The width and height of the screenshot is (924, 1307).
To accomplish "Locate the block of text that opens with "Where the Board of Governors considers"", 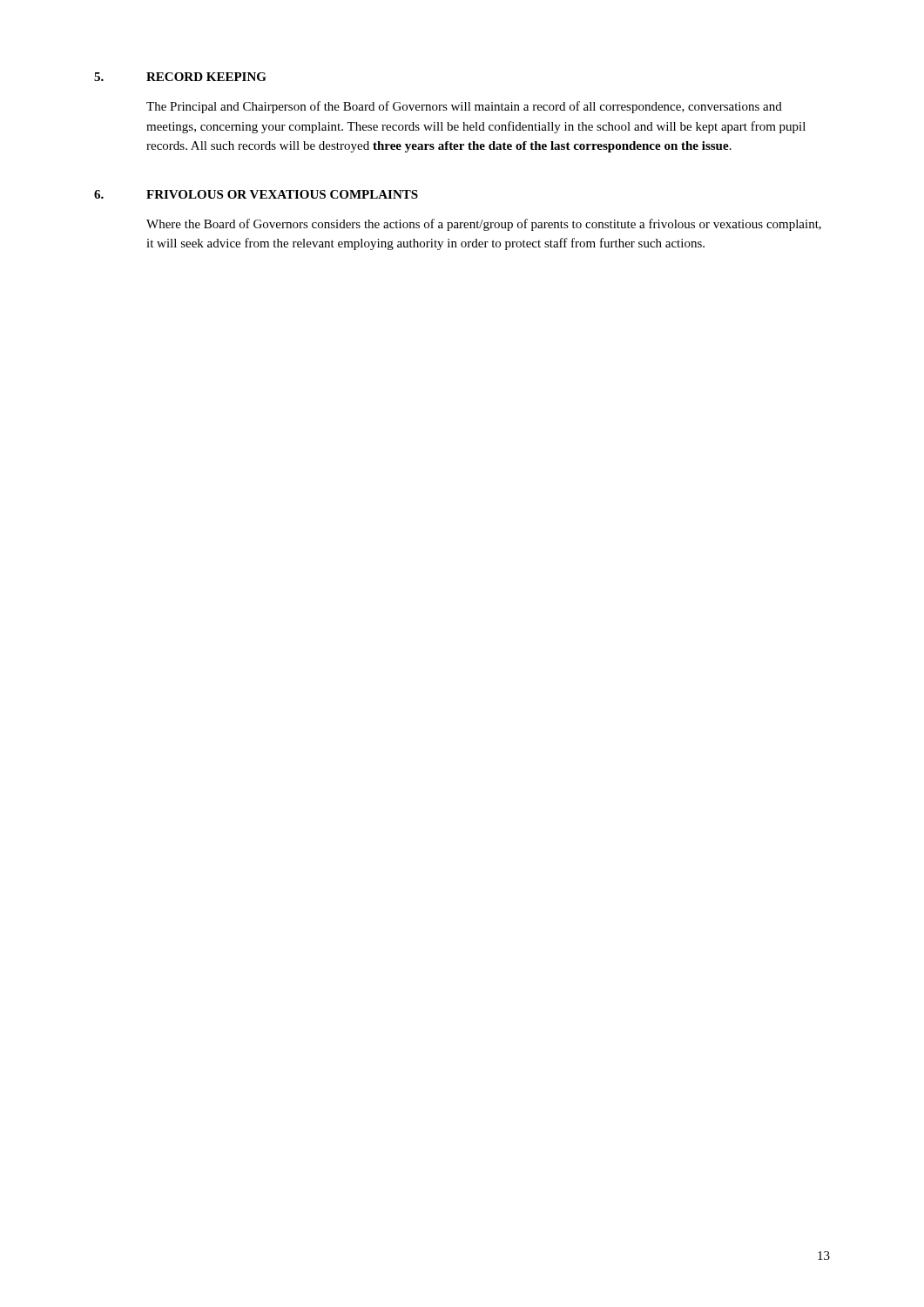I will coord(484,233).
